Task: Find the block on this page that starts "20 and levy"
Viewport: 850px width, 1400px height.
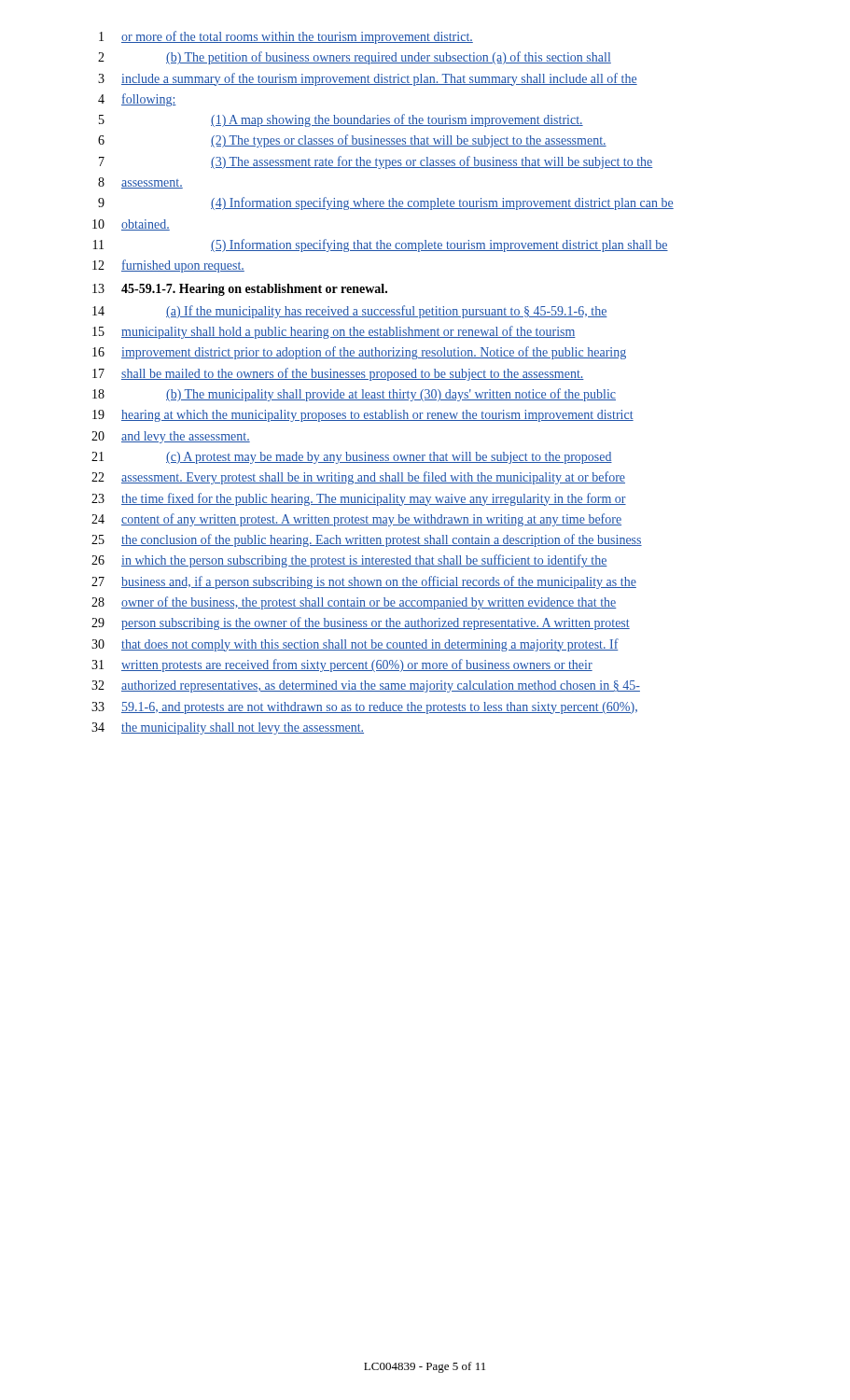Action: point(171,437)
